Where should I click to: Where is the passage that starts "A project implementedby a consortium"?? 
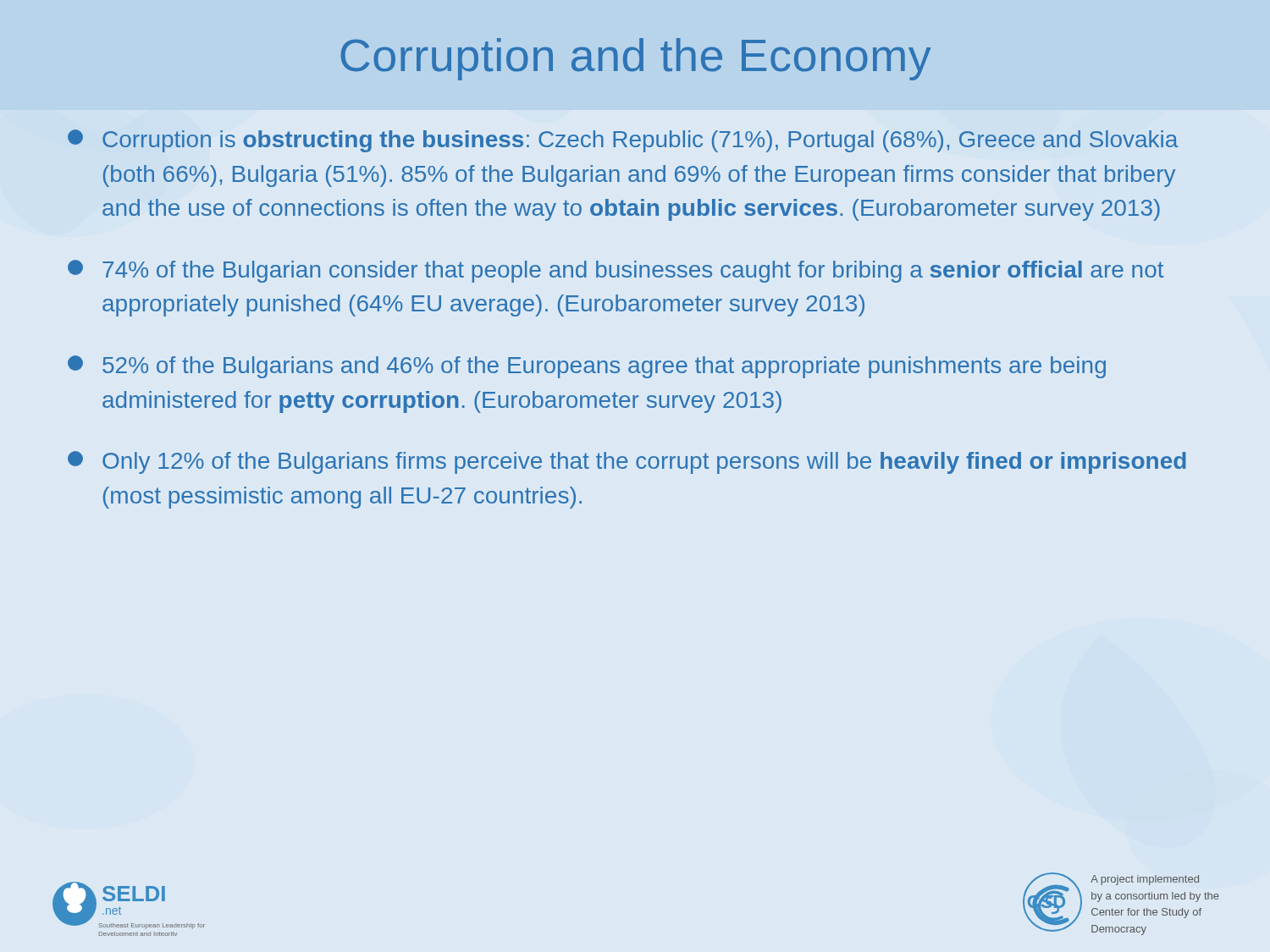pos(1155,904)
